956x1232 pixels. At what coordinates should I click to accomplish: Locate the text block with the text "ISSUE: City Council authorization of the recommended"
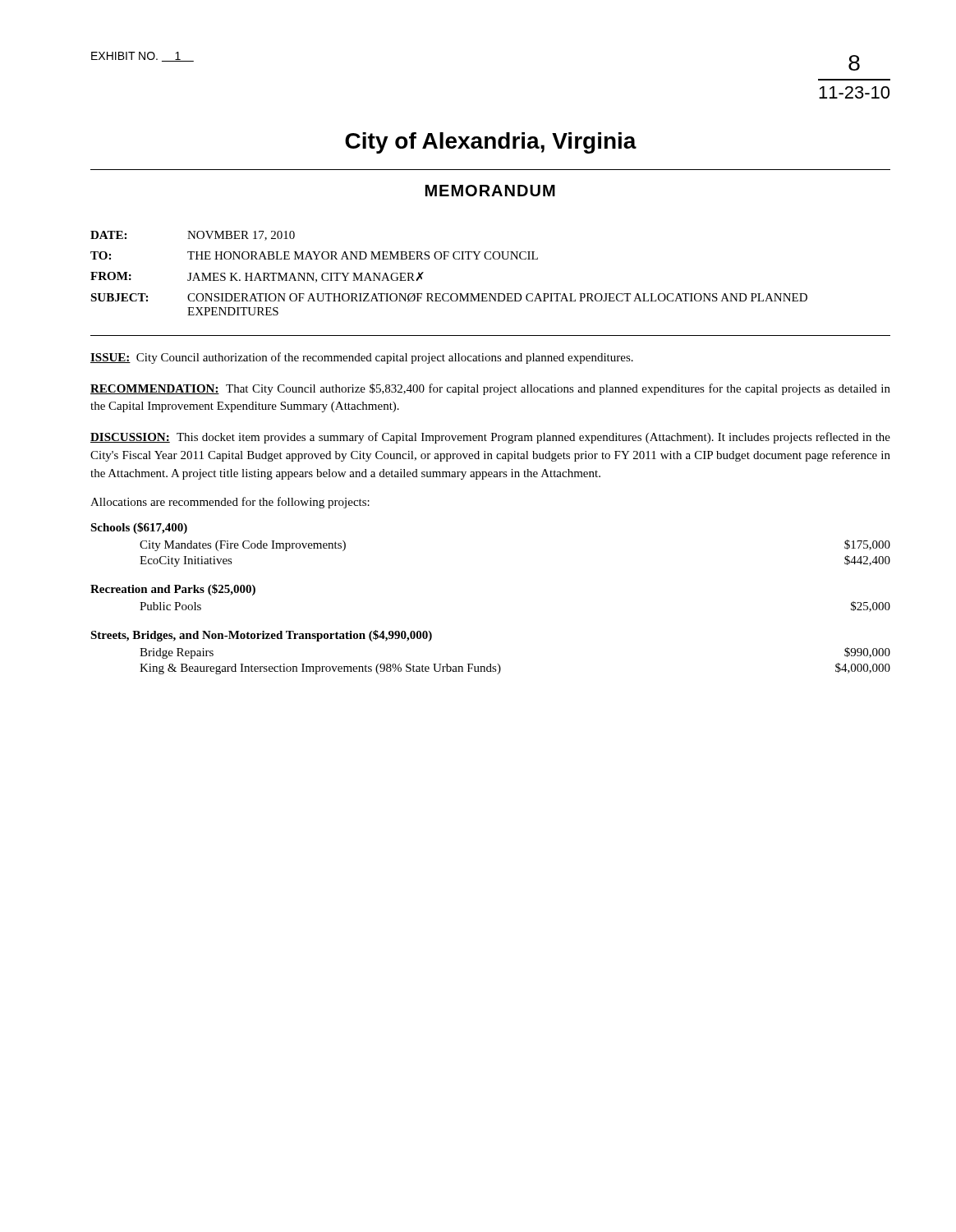(362, 357)
